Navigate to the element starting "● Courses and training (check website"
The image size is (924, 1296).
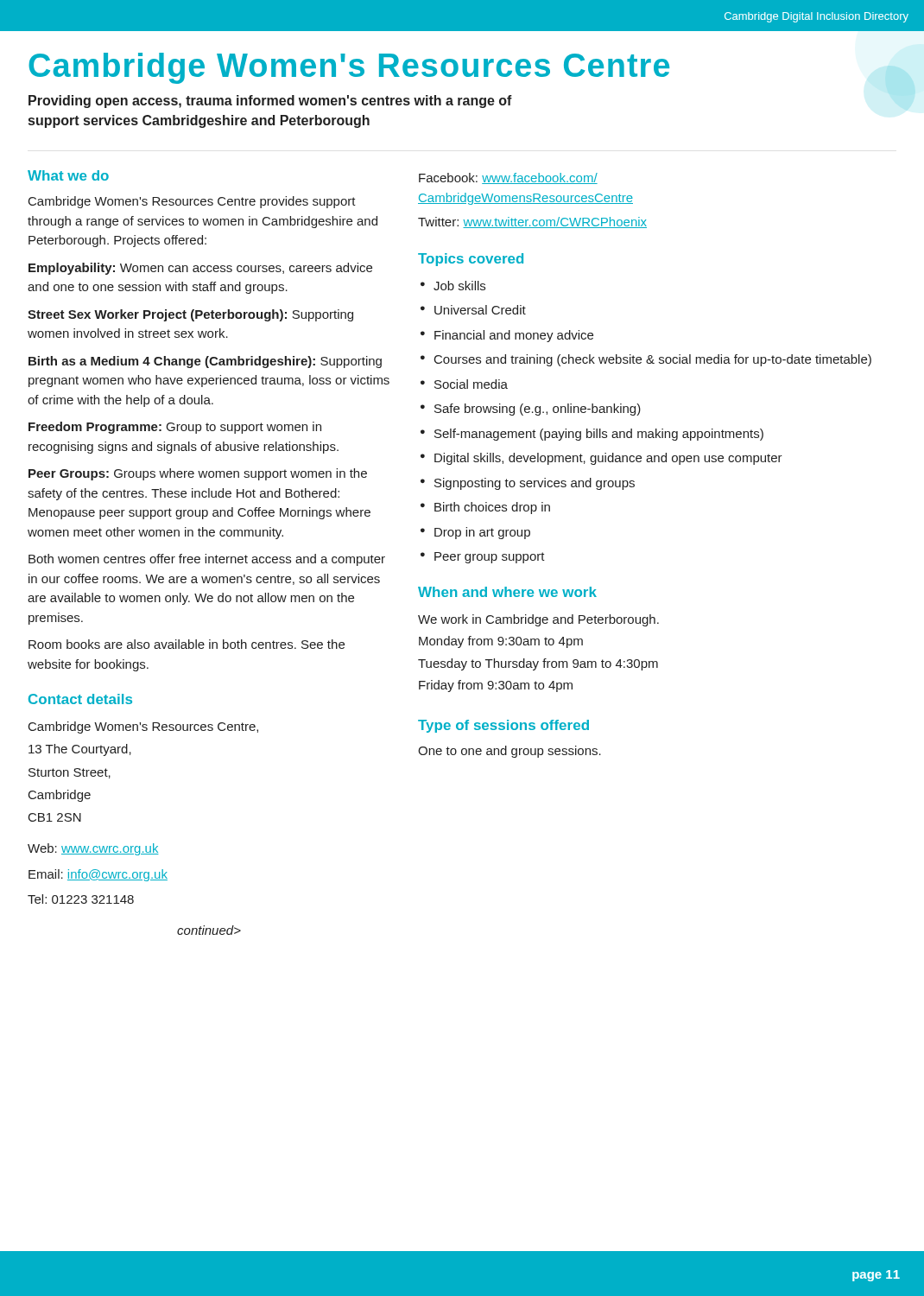(646, 358)
